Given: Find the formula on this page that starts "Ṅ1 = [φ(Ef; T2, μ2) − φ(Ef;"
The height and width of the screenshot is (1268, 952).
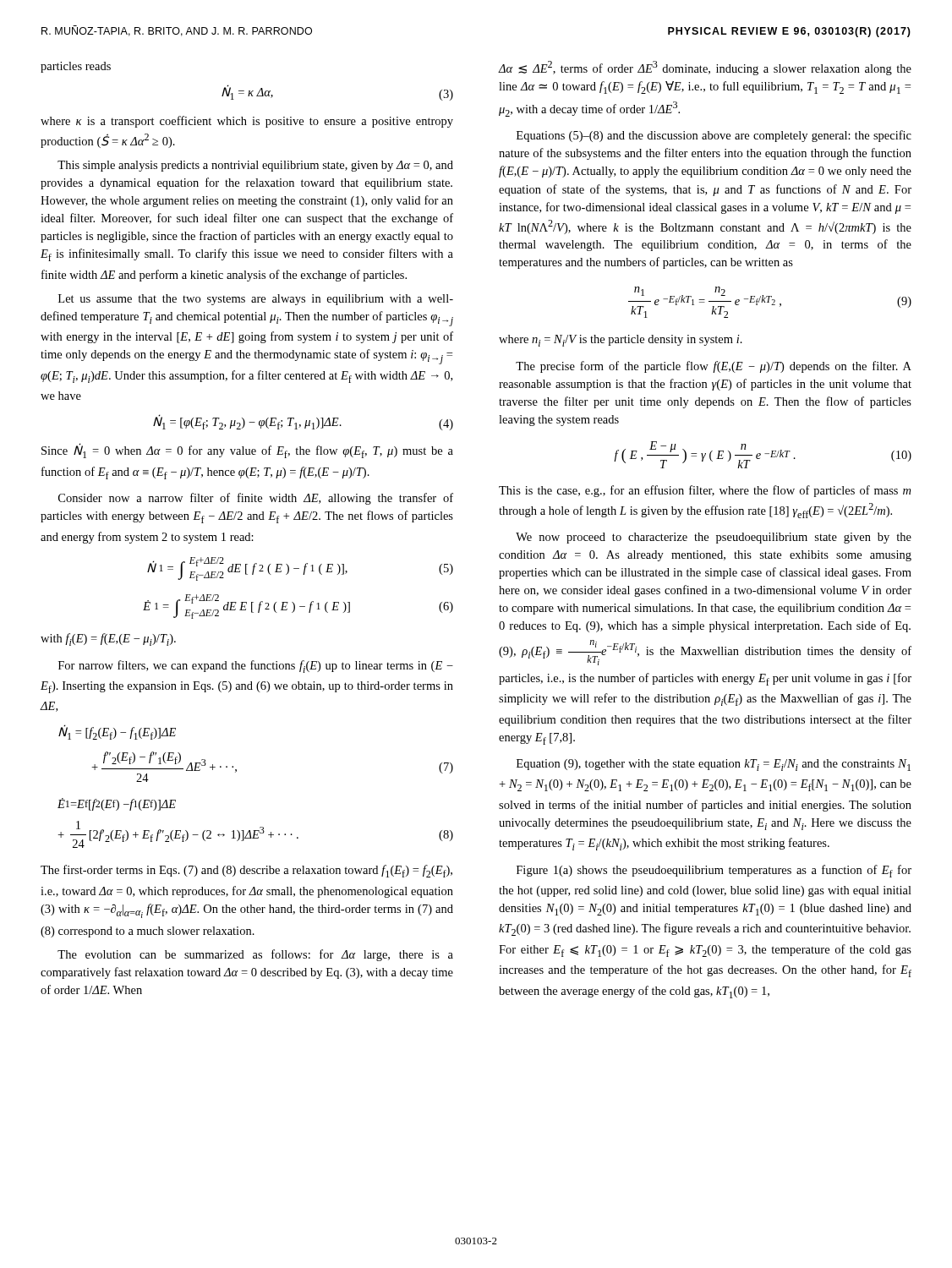Looking at the screenshot, I should [x=247, y=424].
